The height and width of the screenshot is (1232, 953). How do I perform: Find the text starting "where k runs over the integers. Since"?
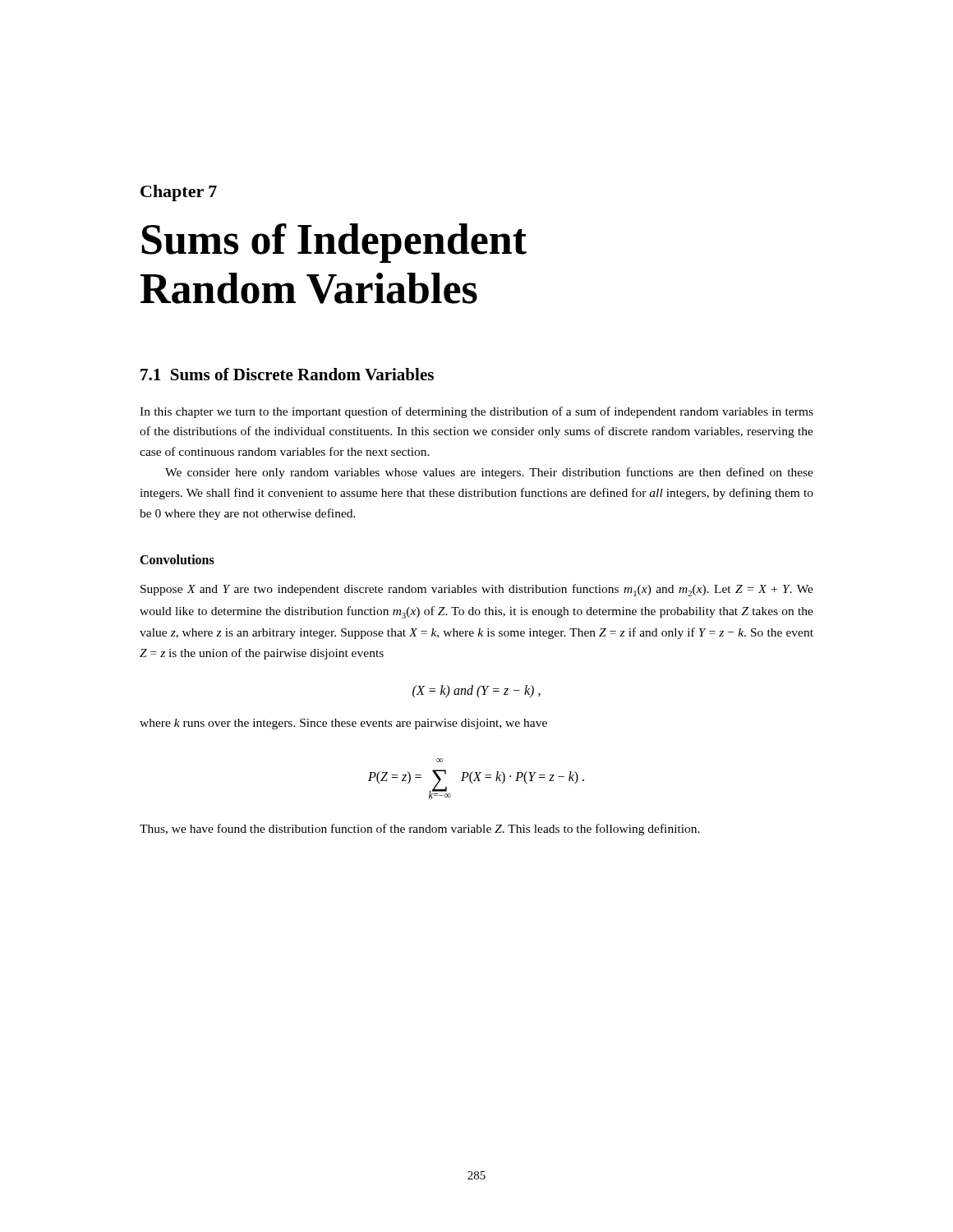click(x=476, y=723)
